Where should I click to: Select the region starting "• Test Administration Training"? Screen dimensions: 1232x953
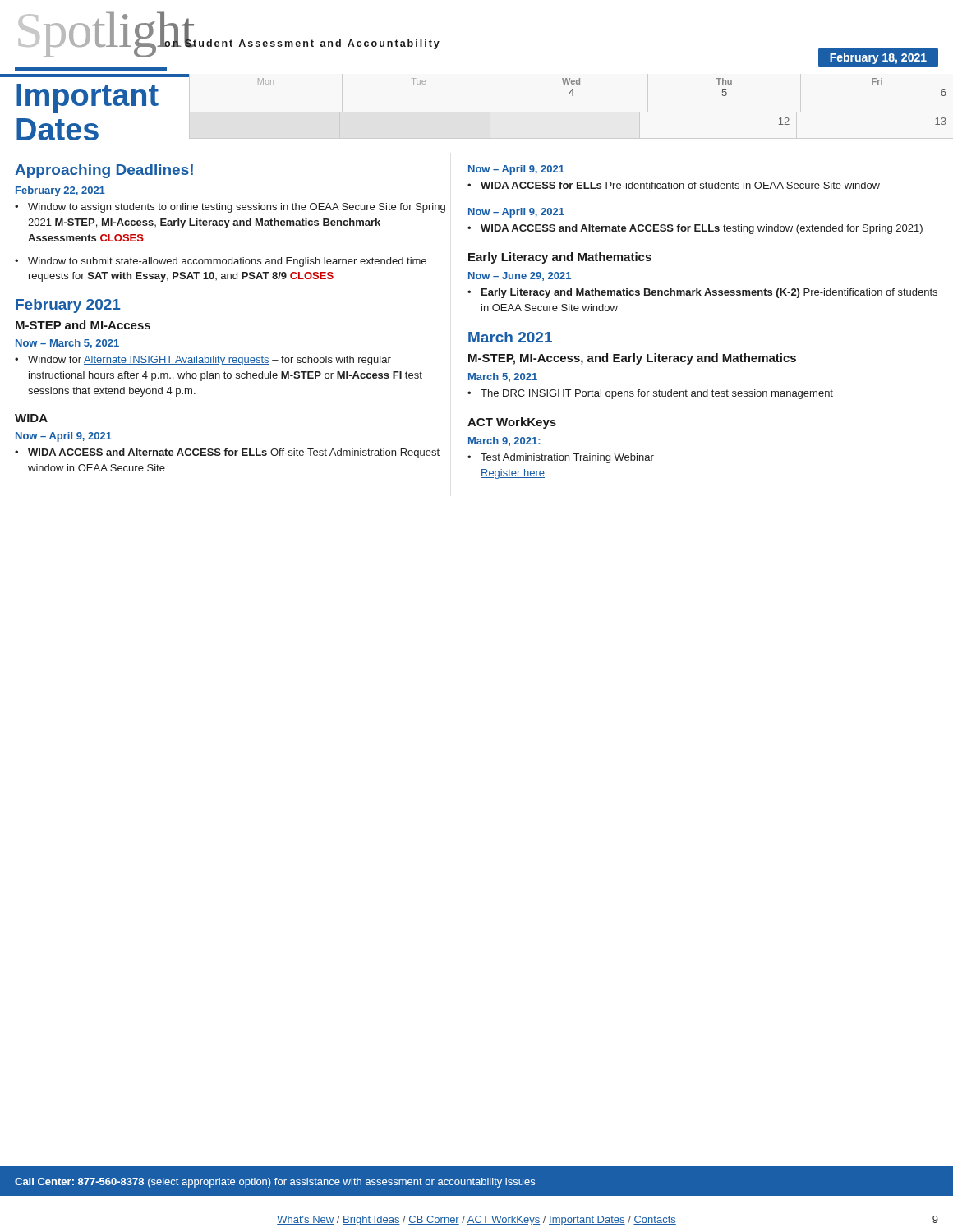[561, 465]
